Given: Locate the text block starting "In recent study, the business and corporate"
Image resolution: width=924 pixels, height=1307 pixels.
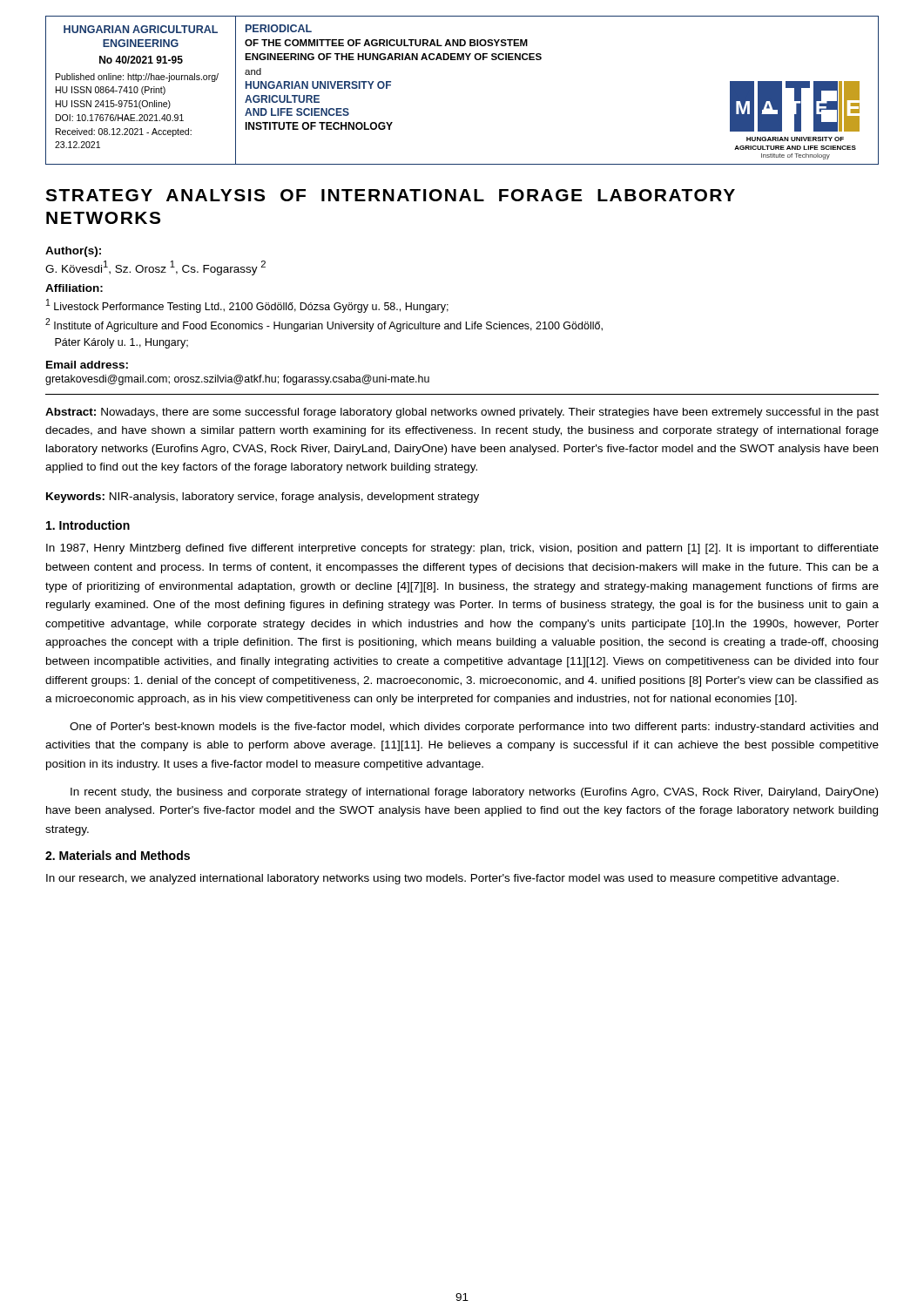Looking at the screenshot, I should [462, 810].
